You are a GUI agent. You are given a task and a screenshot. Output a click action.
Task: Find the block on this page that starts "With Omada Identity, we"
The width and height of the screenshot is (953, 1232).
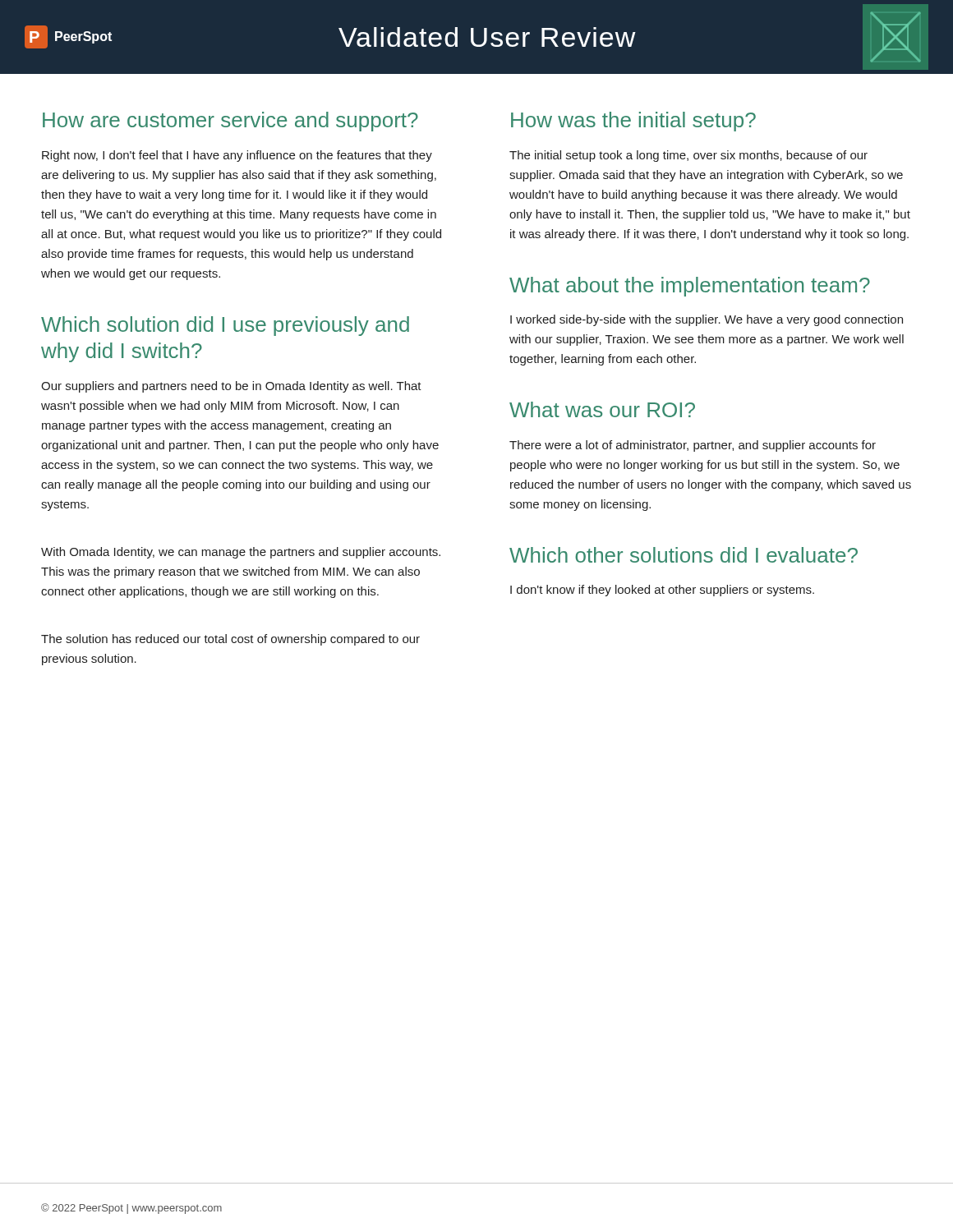point(242,571)
